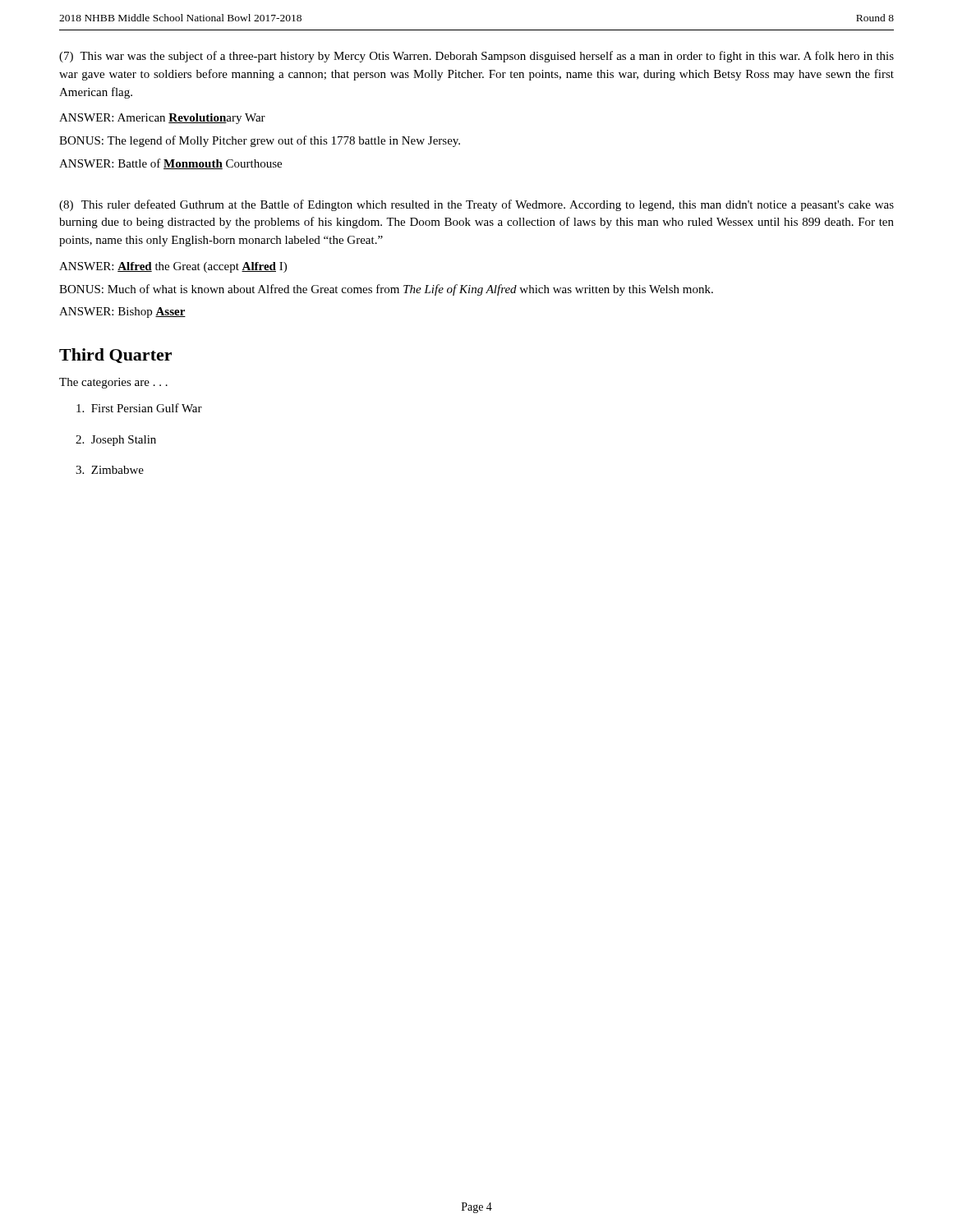This screenshot has height=1232, width=953.
Task: Click on the text starting "The categories are . . ."
Action: click(x=113, y=383)
